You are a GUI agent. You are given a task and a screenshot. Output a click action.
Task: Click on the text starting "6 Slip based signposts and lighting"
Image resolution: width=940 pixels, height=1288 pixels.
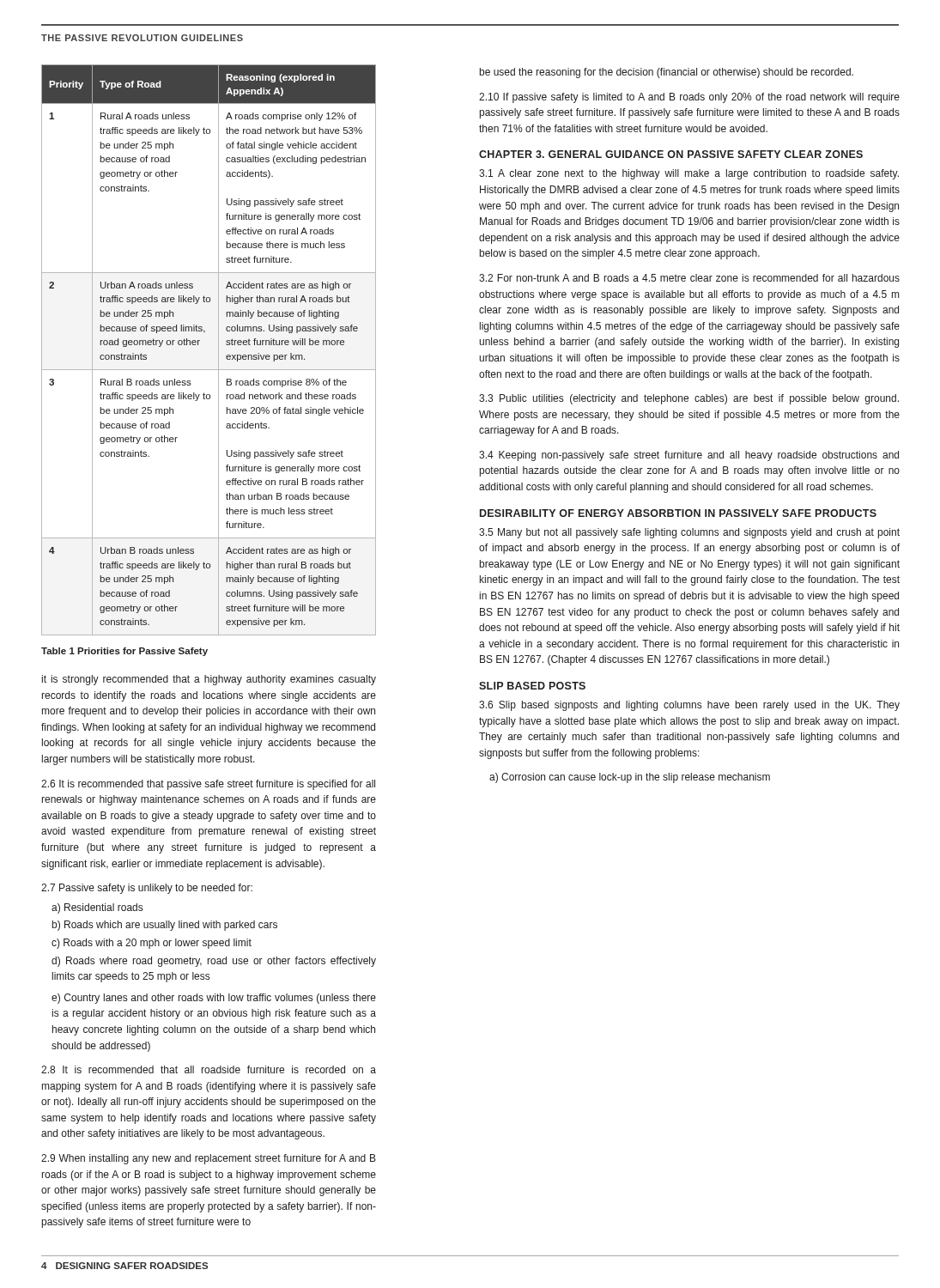point(689,729)
